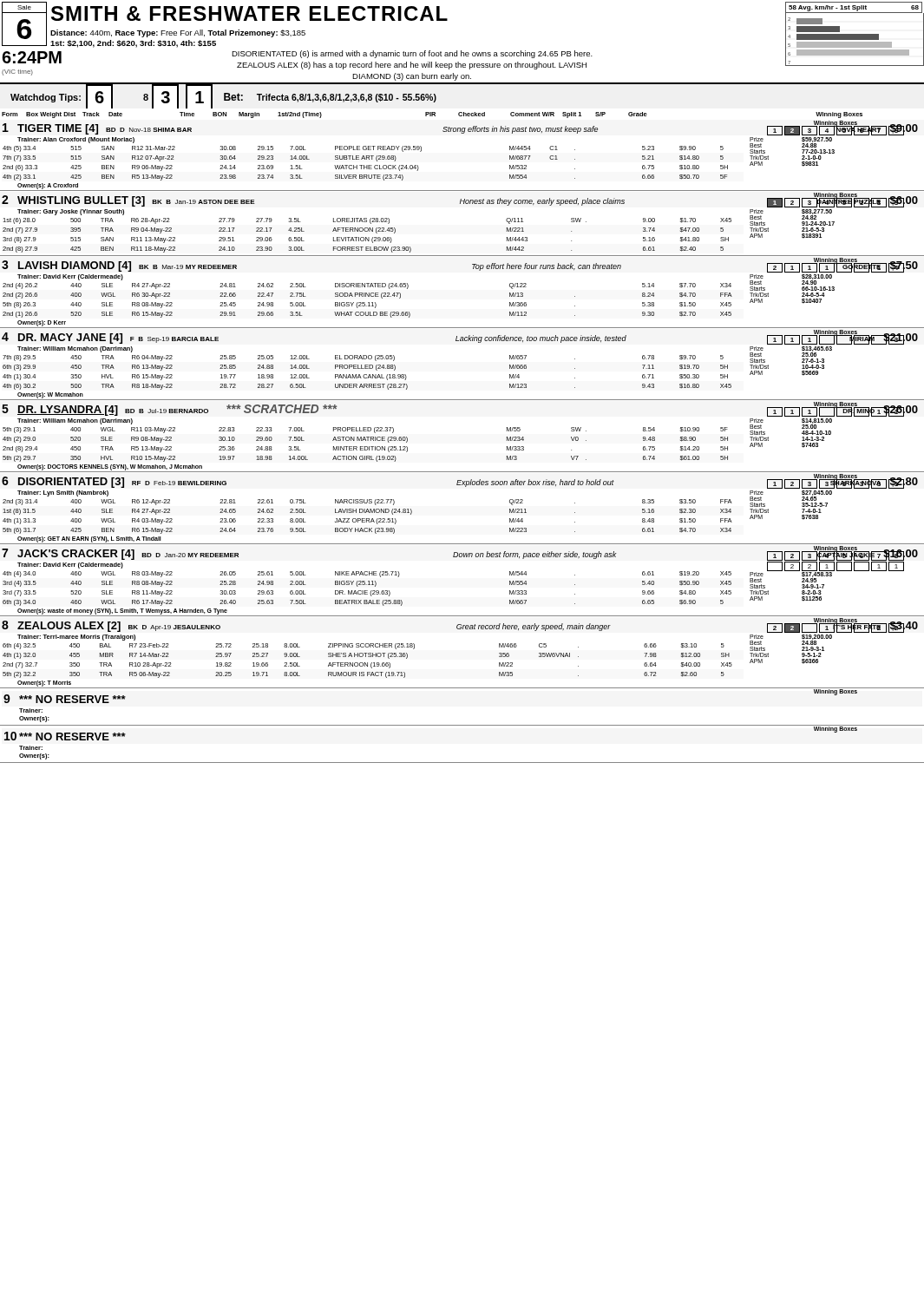The width and height of the screenshot is (924, 1302).
Task: Find the passage starting "9 *** NO"
Action: point(59,696)
